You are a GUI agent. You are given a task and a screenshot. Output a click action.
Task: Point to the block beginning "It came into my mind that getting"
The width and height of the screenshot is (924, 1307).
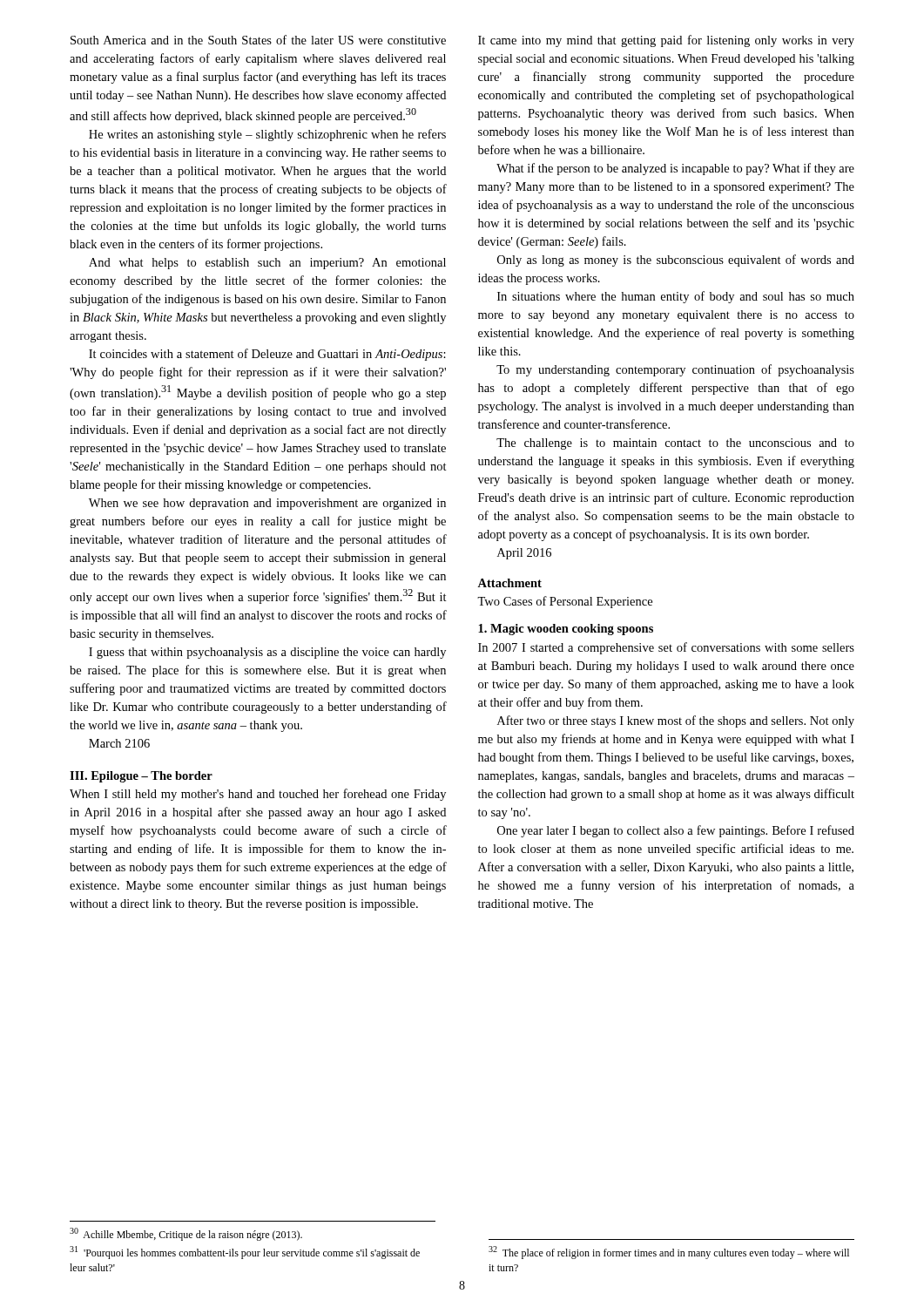tap(666, 297)
